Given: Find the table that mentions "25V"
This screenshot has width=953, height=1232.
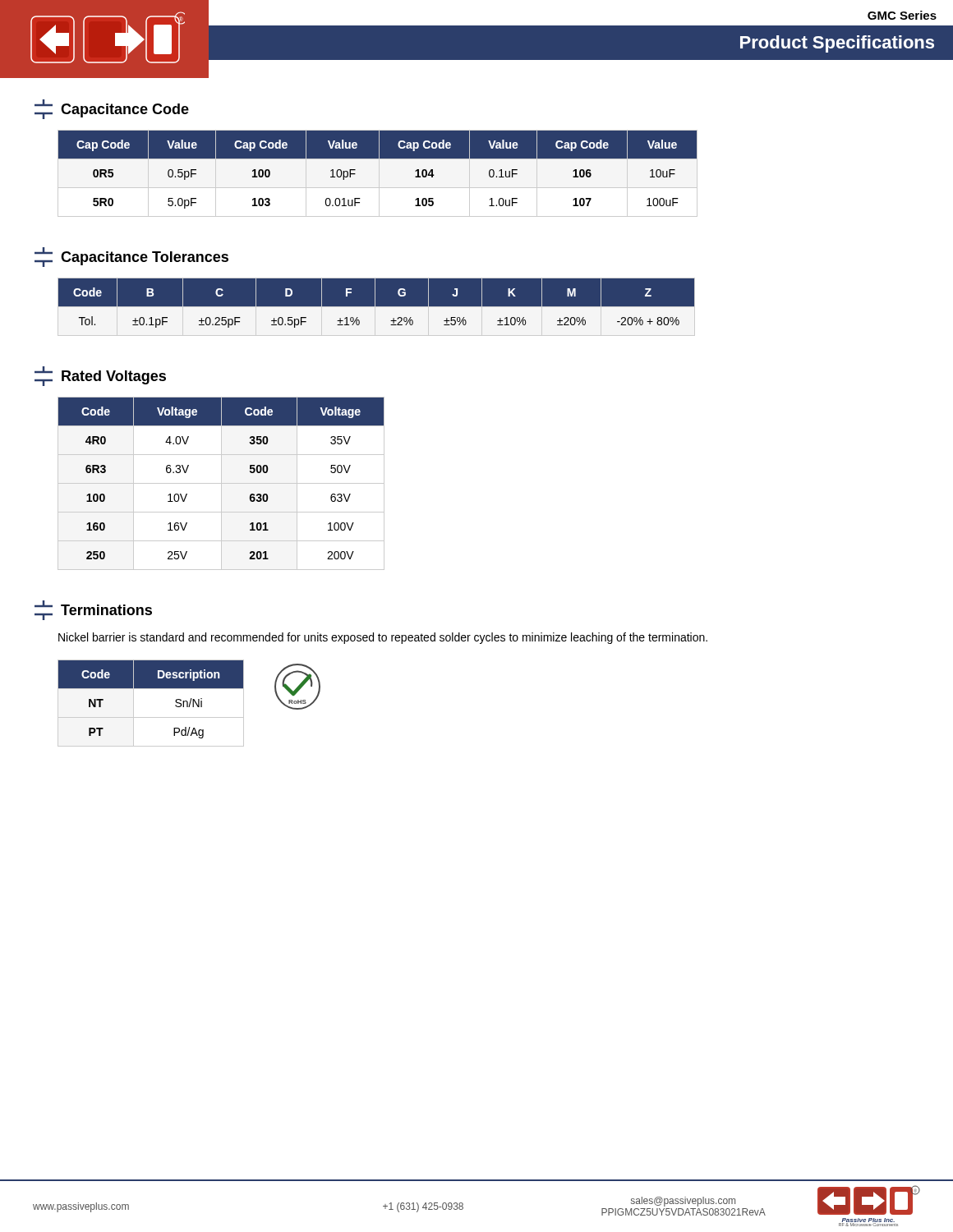Looking at the screenshot, I should point(489,483).
